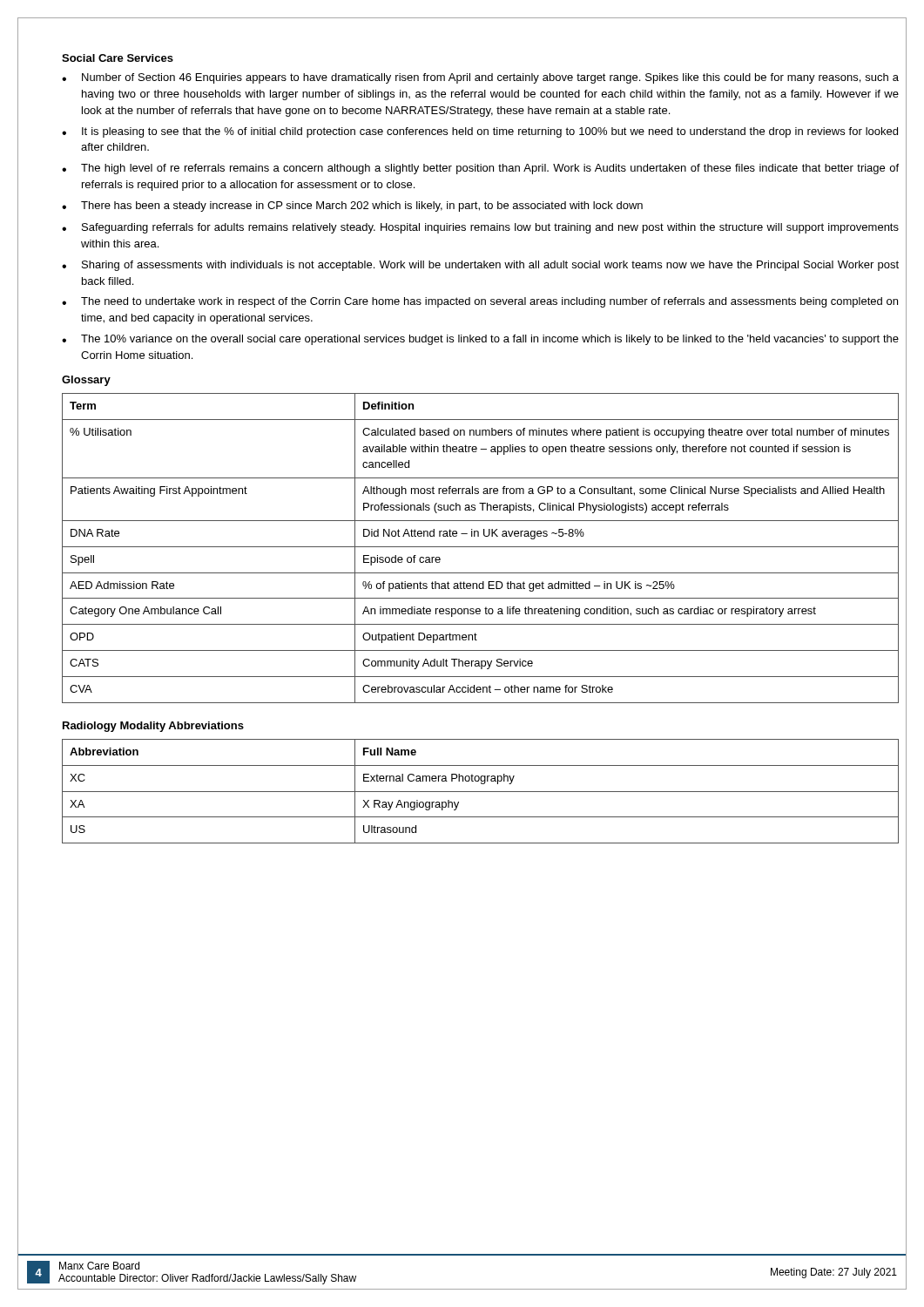
Task: Find the block on this page that starts "• The high level of"
Action: 480,177
